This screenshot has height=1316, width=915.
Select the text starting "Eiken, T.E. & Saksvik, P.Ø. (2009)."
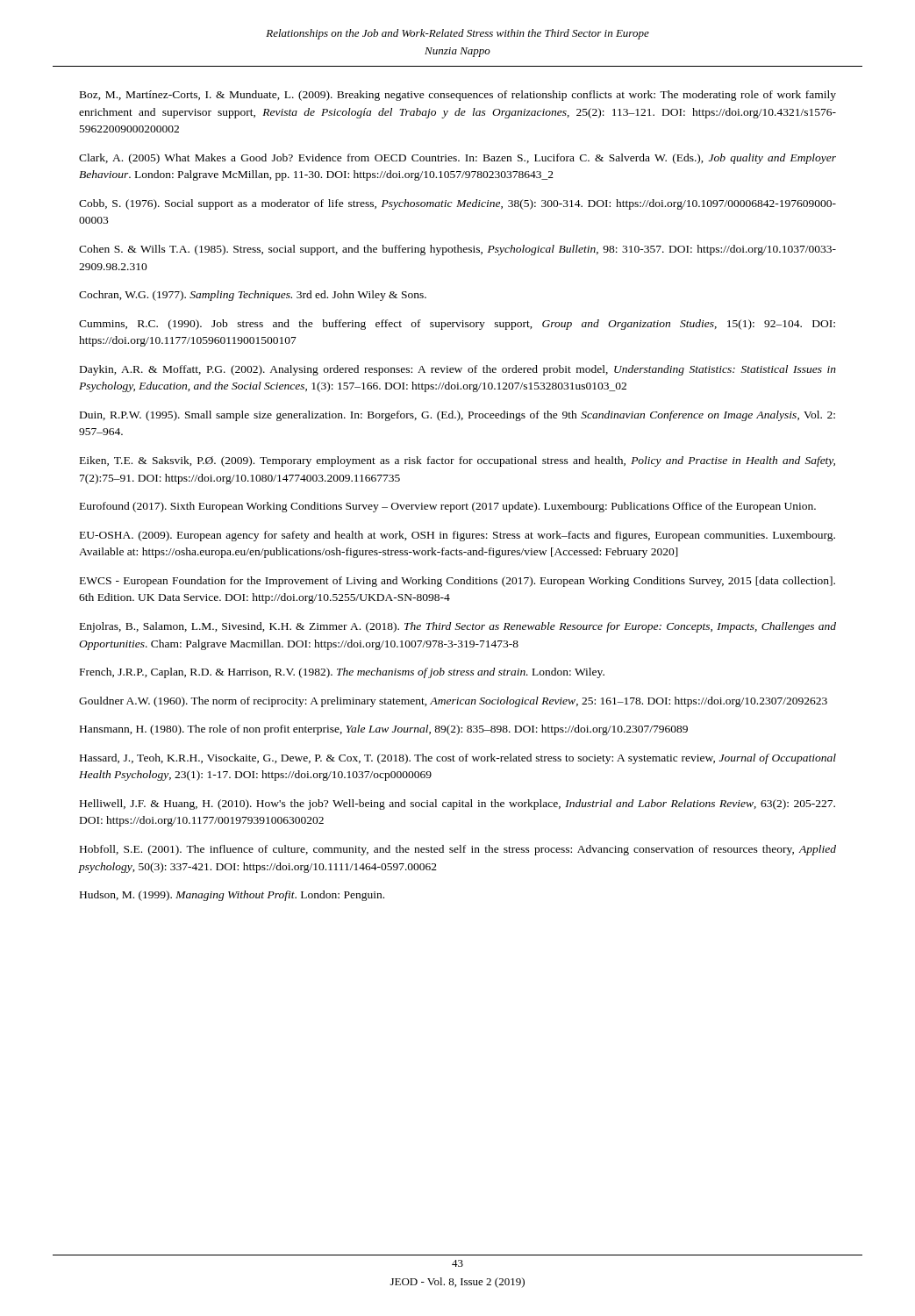[x=458, y=469]
